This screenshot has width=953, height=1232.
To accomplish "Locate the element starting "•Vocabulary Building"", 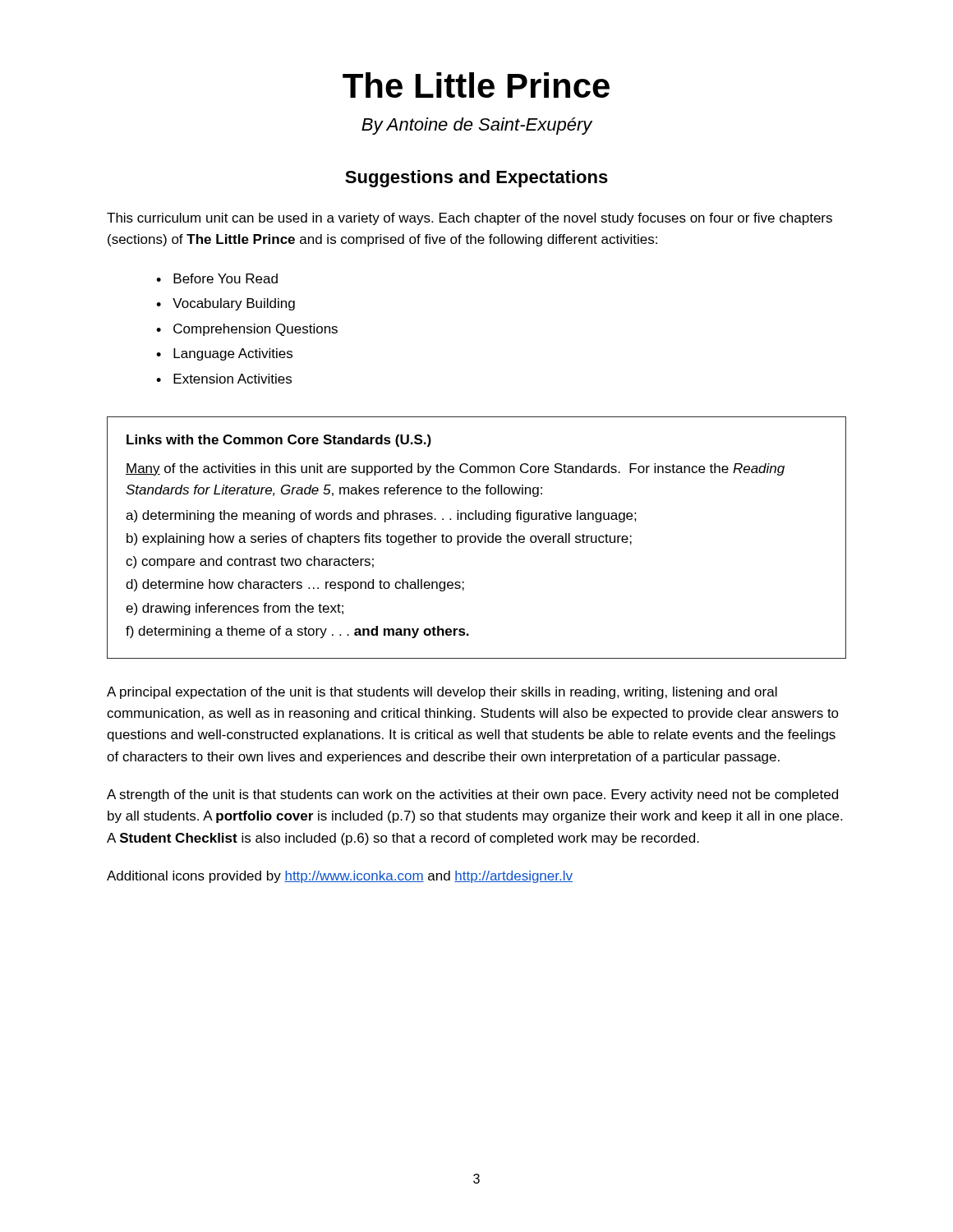I will pyautogui.click(x=226, y=305).
